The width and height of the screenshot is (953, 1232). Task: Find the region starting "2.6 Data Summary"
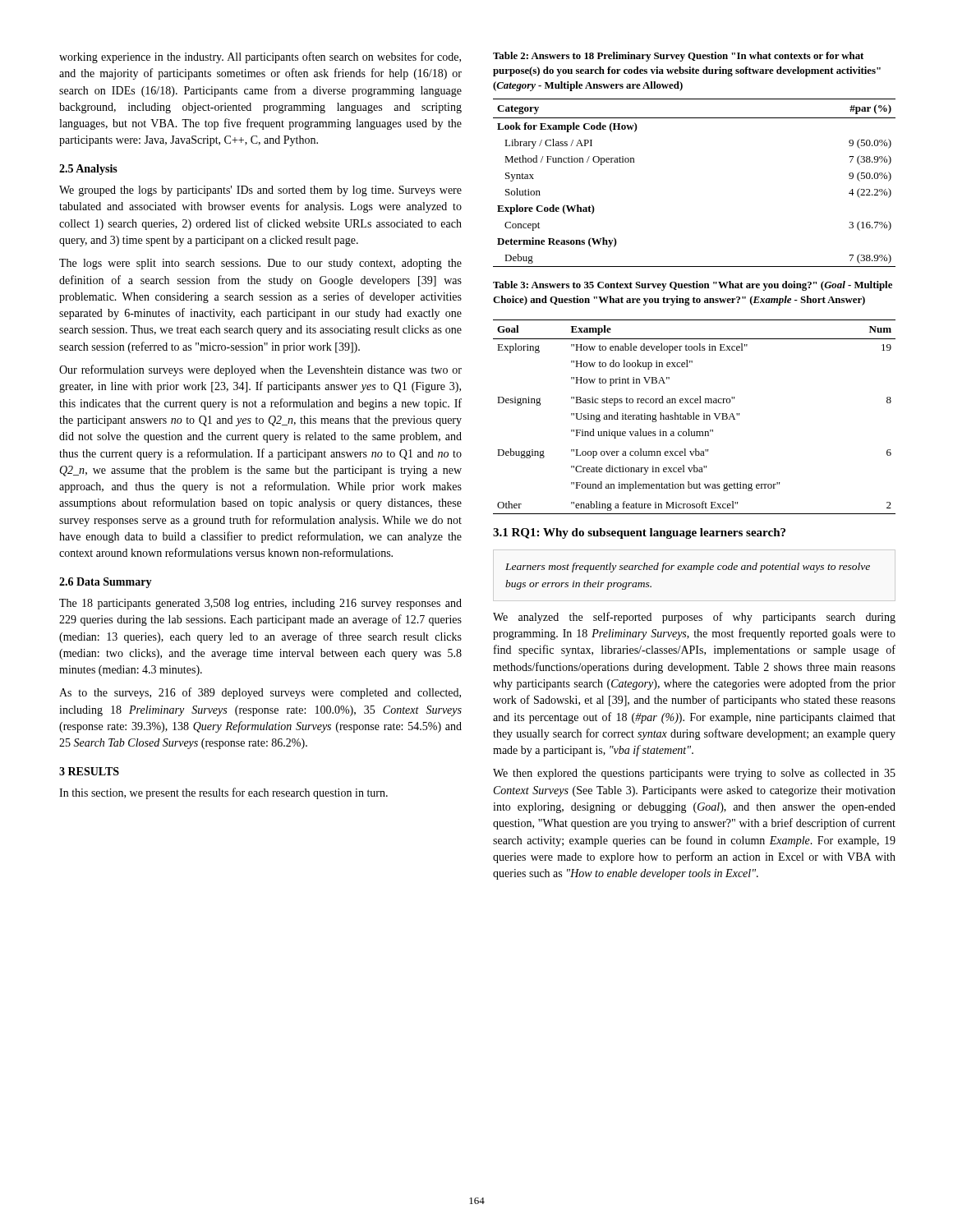coord(106,583)
